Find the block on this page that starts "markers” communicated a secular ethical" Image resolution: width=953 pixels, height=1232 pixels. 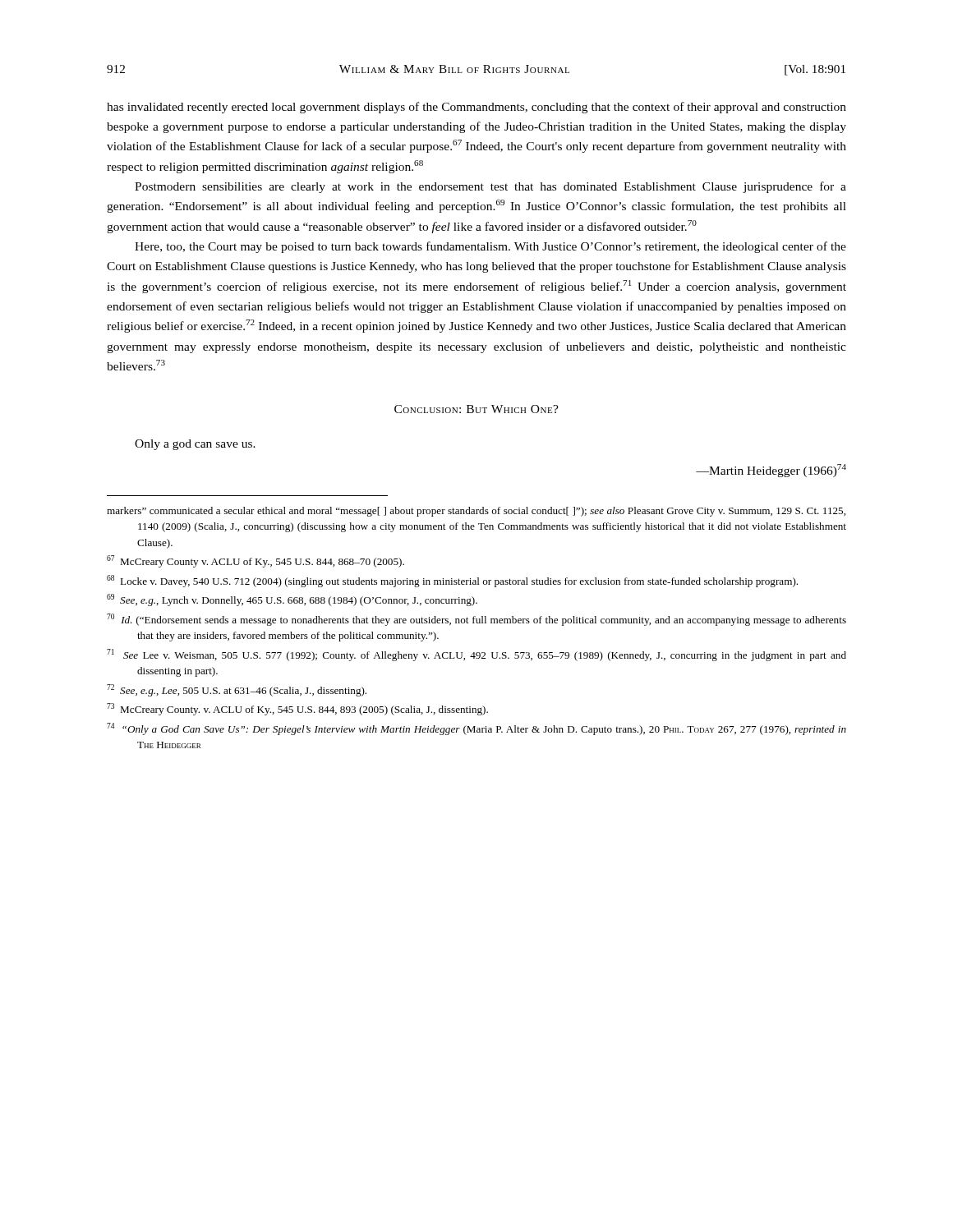tap(476, 526)
